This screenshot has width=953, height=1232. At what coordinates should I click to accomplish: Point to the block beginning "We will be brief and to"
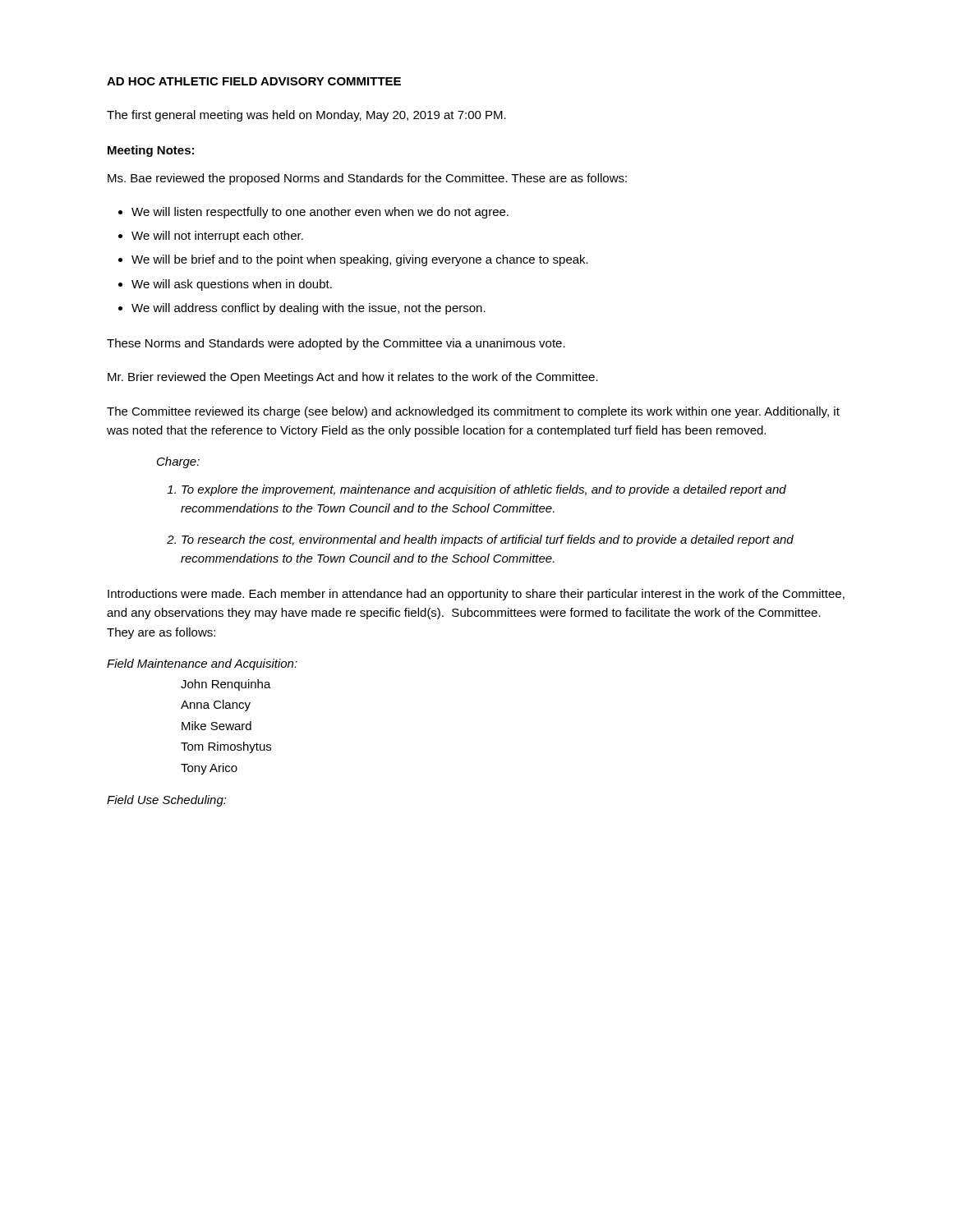[x=360, y=259]
